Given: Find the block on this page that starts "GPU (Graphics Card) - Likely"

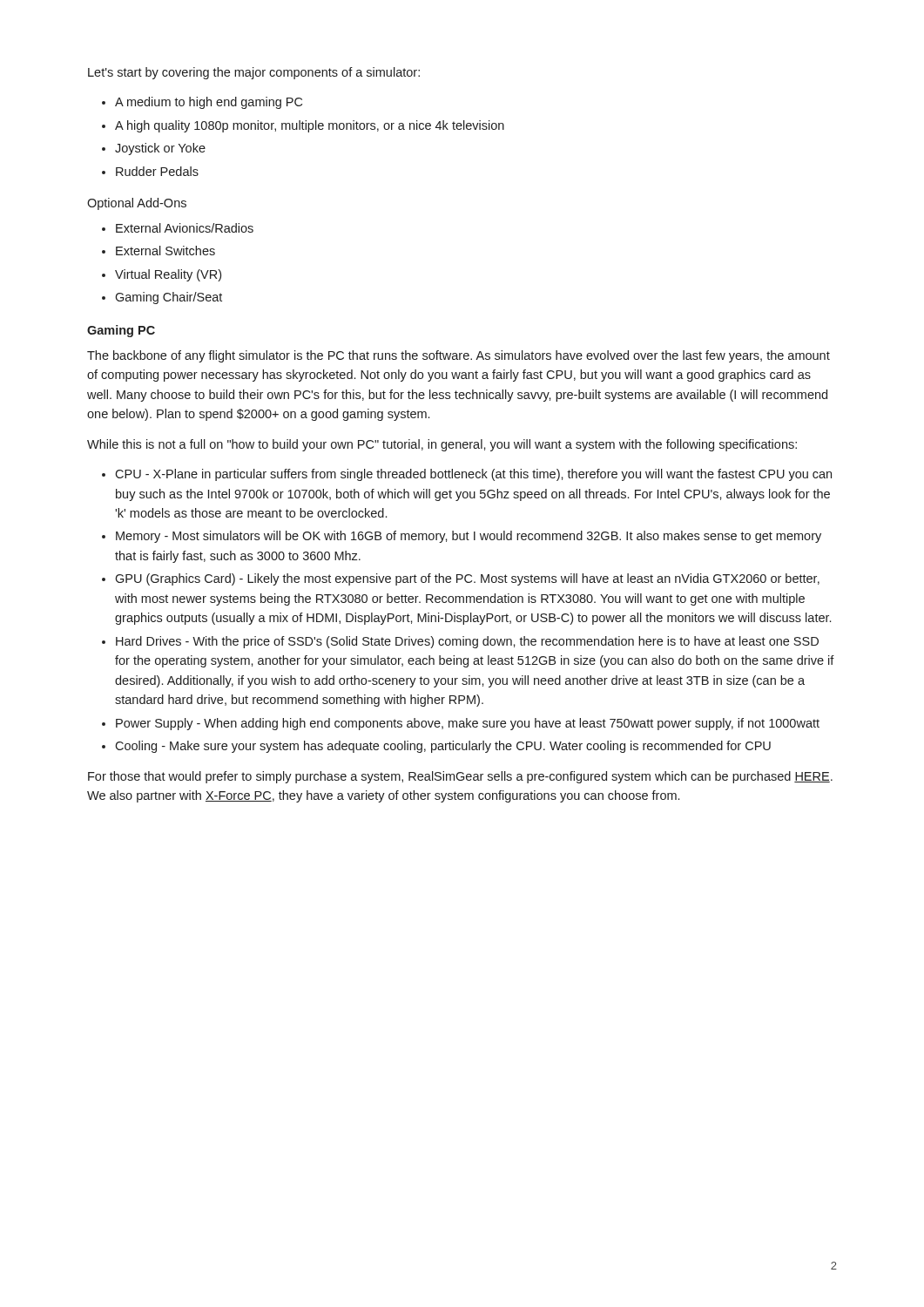Looking at the screenshot, I should point(474,598).
